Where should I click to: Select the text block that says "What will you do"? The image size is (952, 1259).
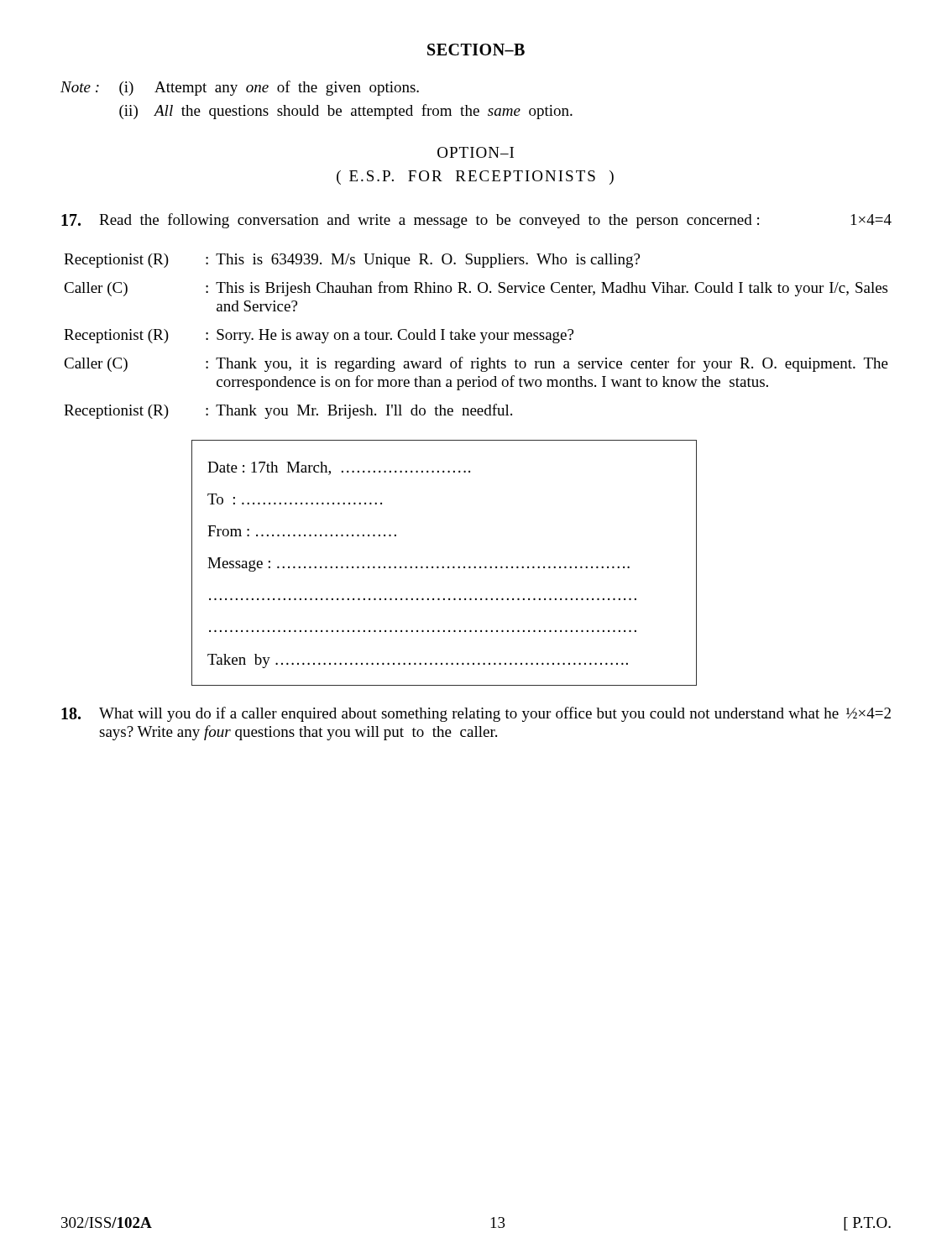(476, 722)
